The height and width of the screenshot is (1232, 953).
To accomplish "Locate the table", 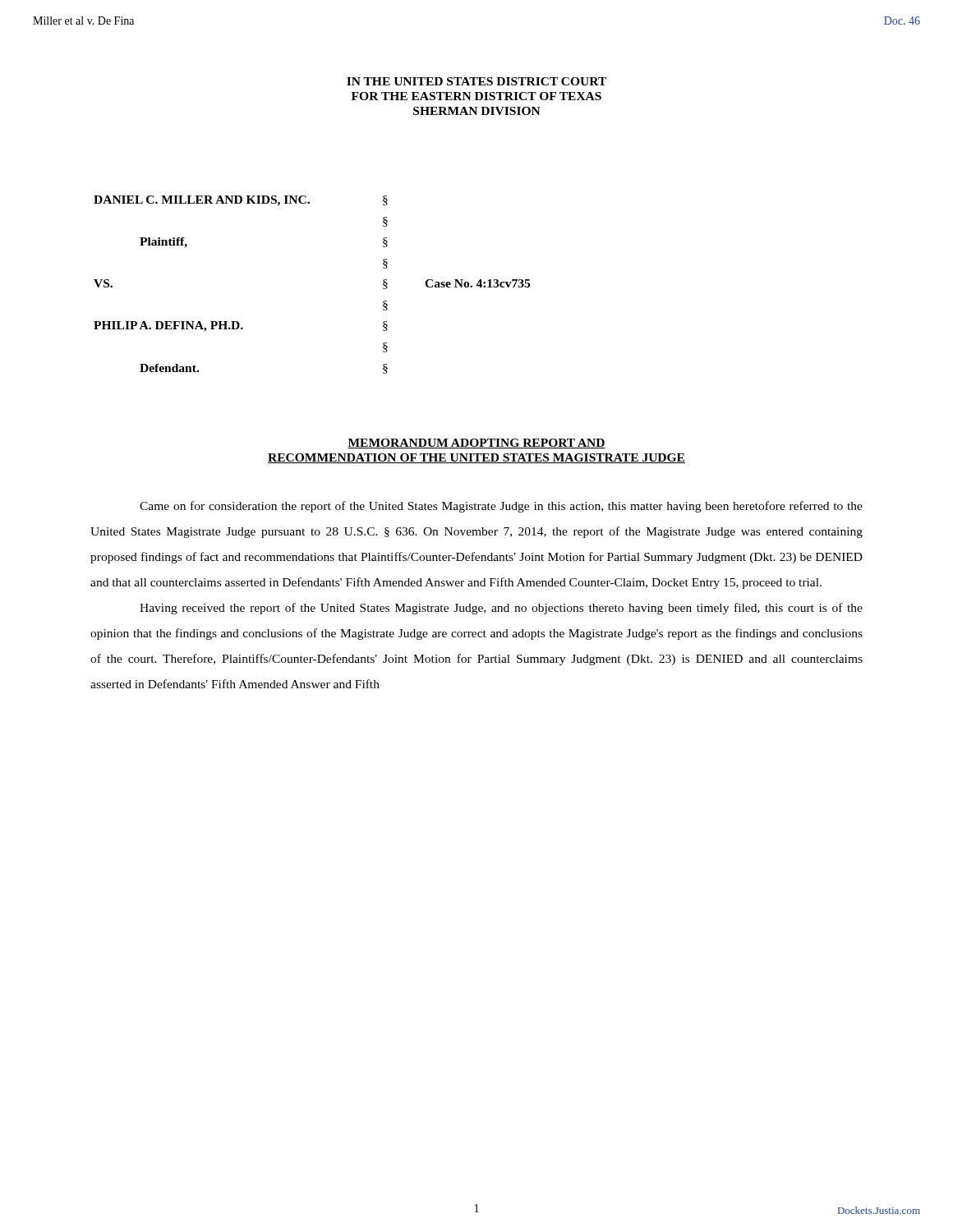I will point(357,283).
